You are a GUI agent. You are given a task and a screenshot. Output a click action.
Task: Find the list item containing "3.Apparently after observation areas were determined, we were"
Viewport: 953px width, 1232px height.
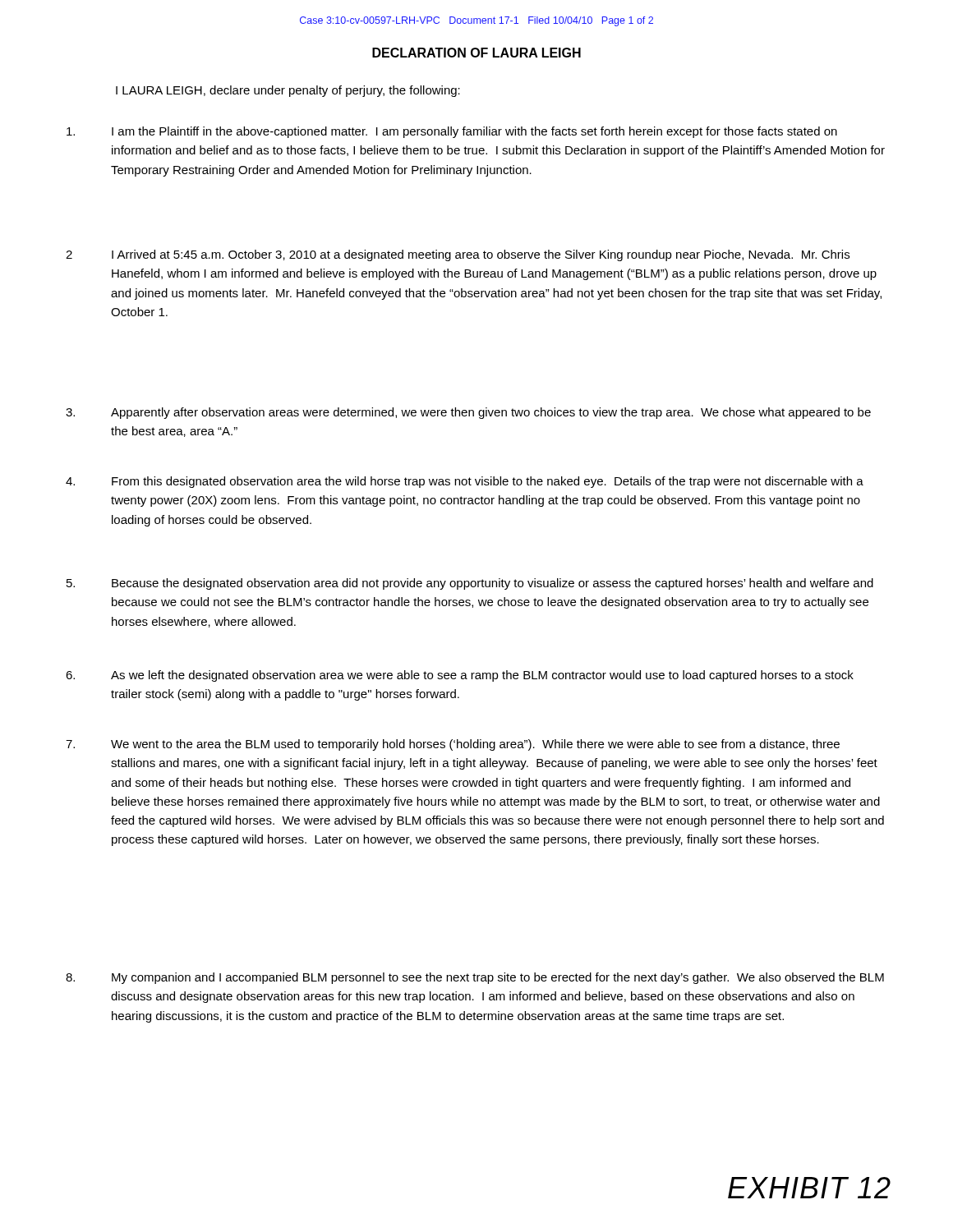(475, 422)
